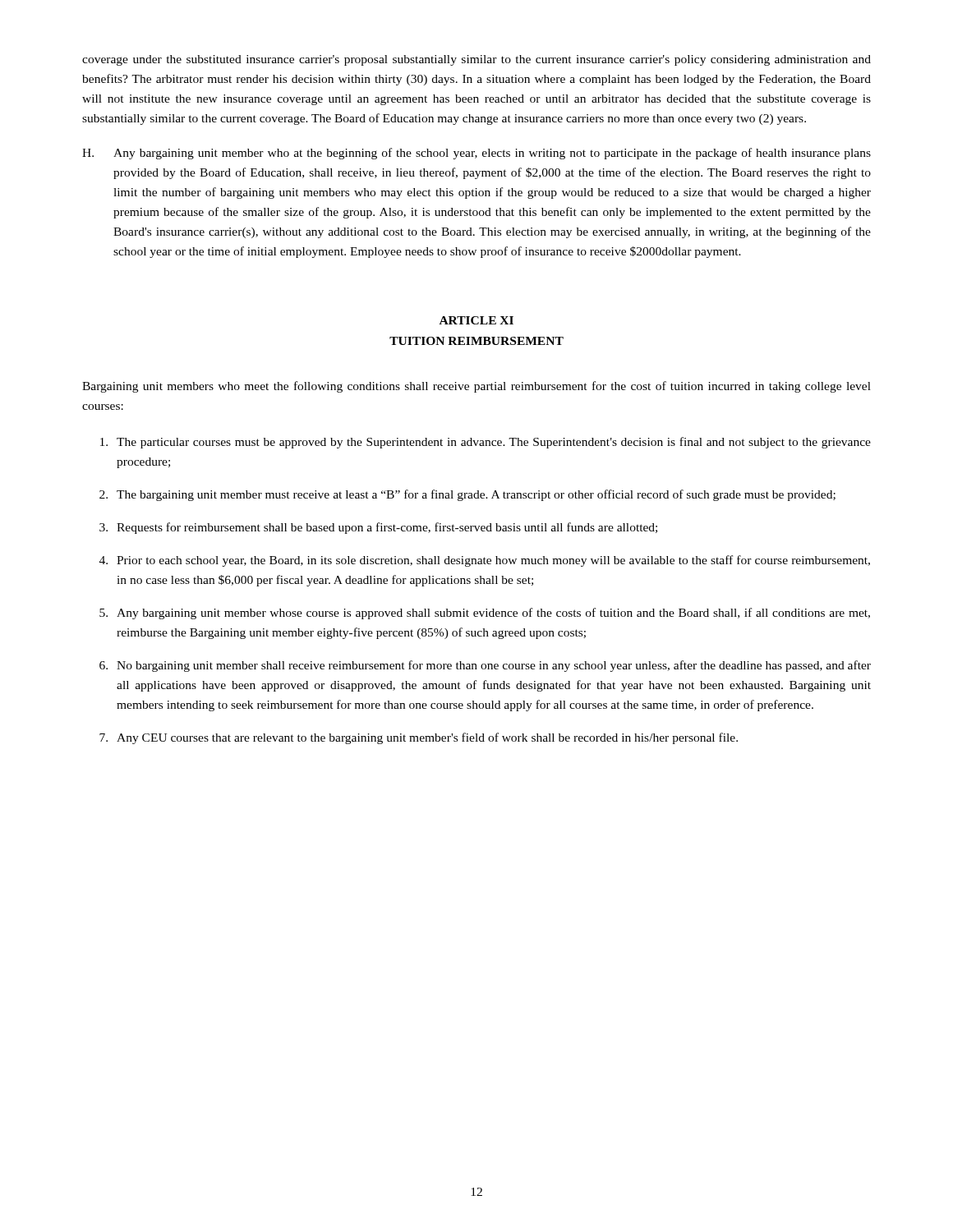Find the block on this page that starts "5. Any bargaining"
The height and width of the screenshot is (1232, 953).
click(x=476, y=622)
